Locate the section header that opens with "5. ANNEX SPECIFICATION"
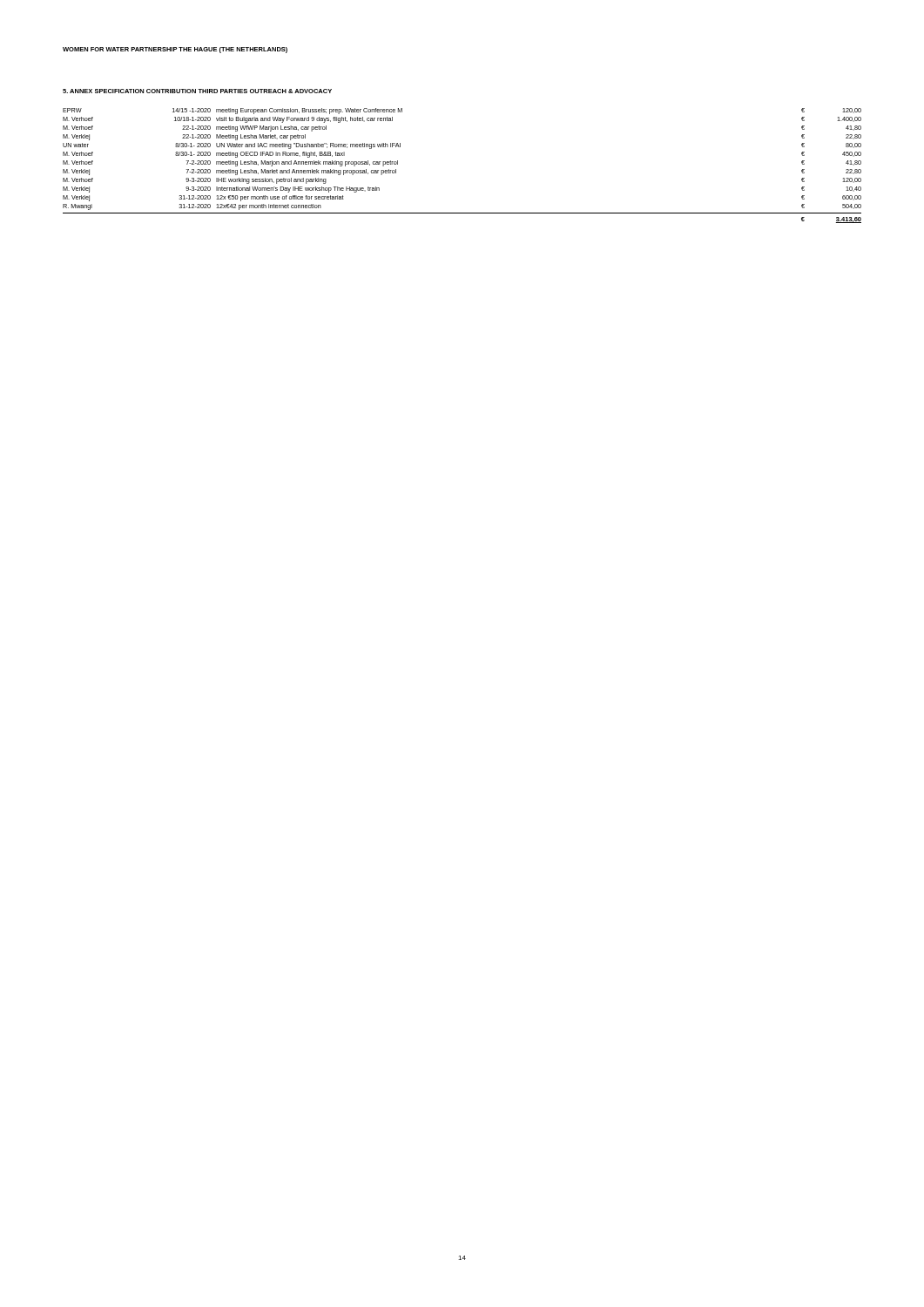 [197, 91]
